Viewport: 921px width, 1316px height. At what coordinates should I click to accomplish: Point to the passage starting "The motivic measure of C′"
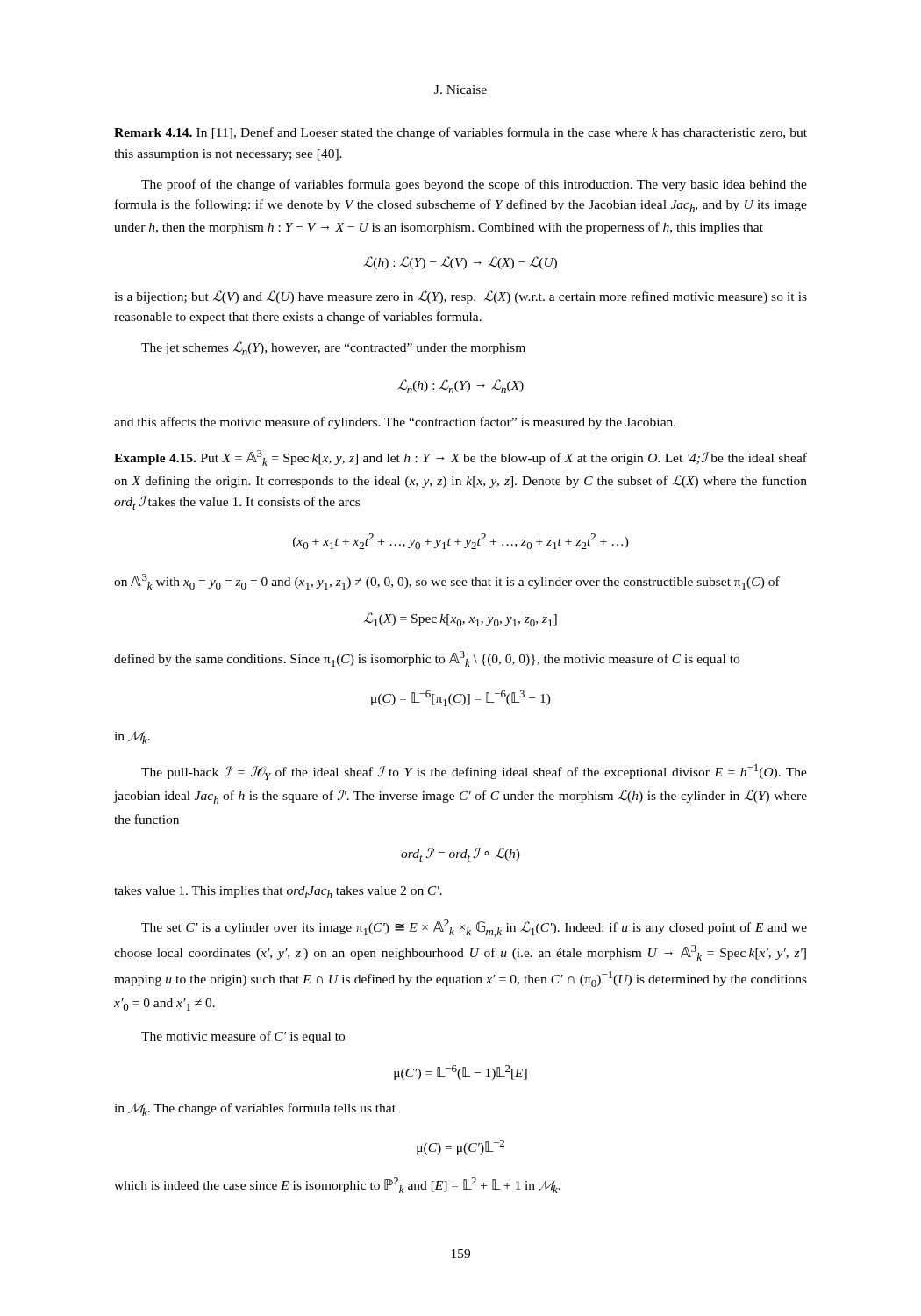click(x=243, y=1036)
